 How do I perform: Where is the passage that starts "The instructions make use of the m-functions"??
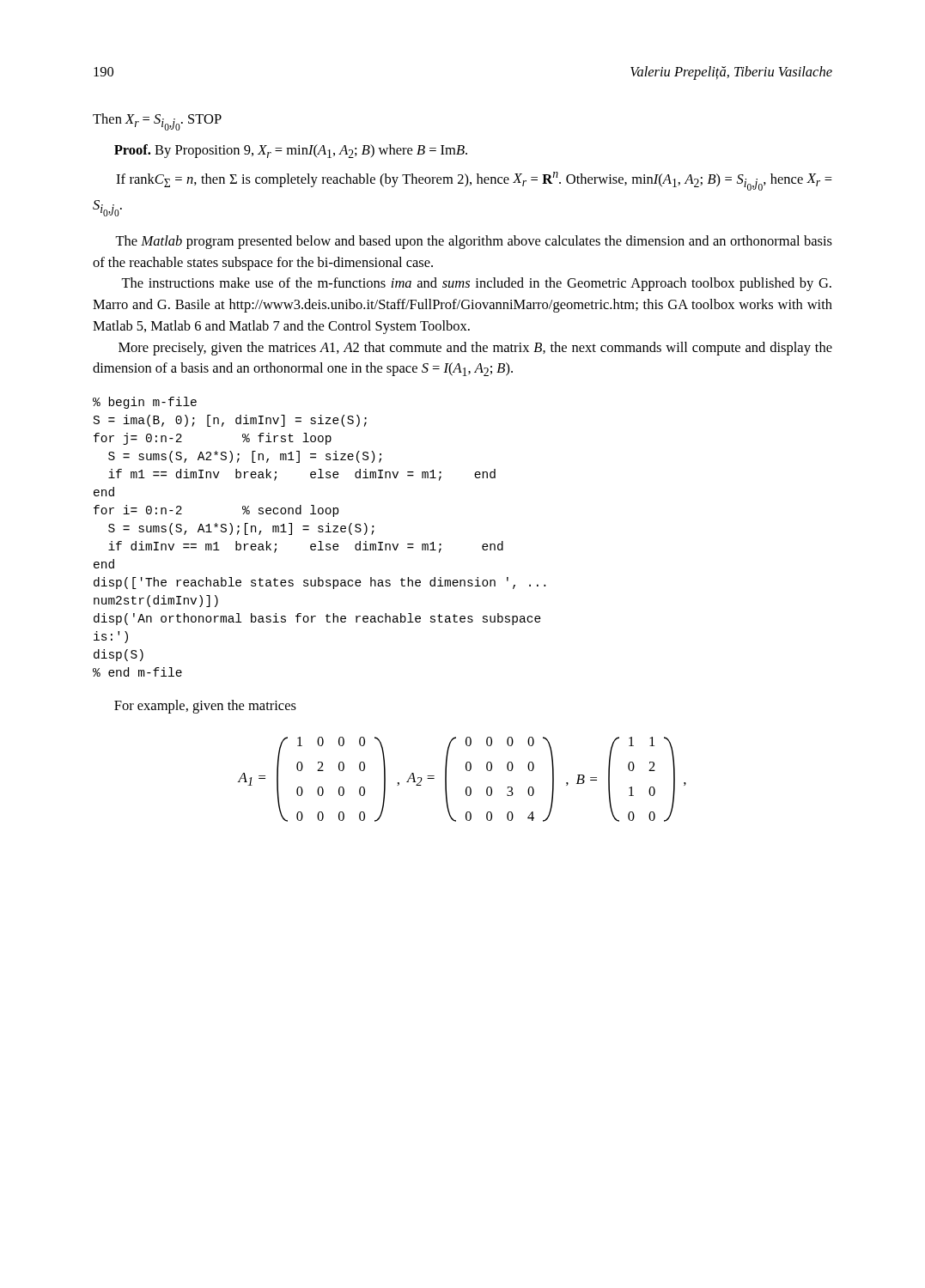(462, 304)
